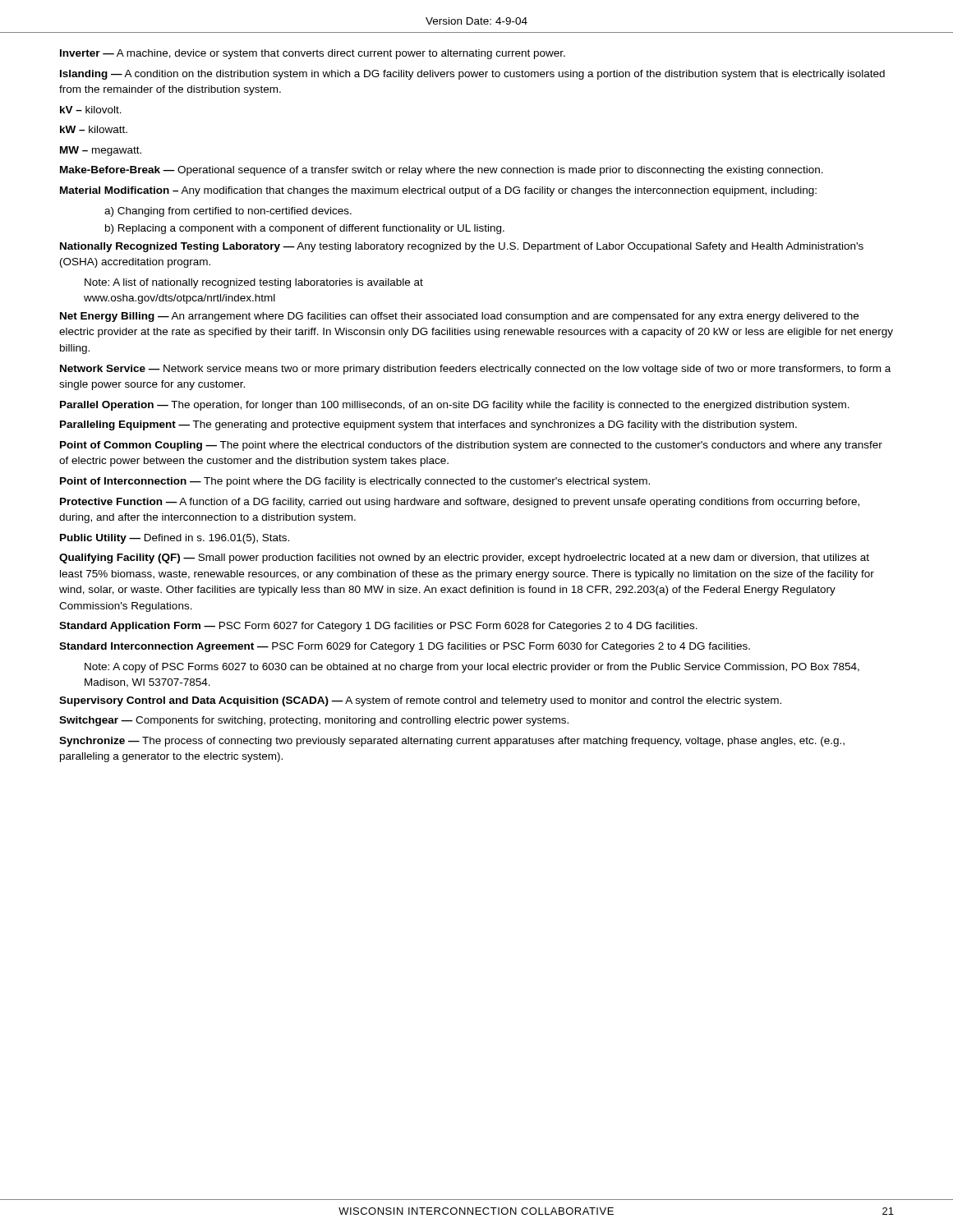Locate the text starting "Material Modification – Any"
Screen dimensions: 1232x953
[476, 190]
